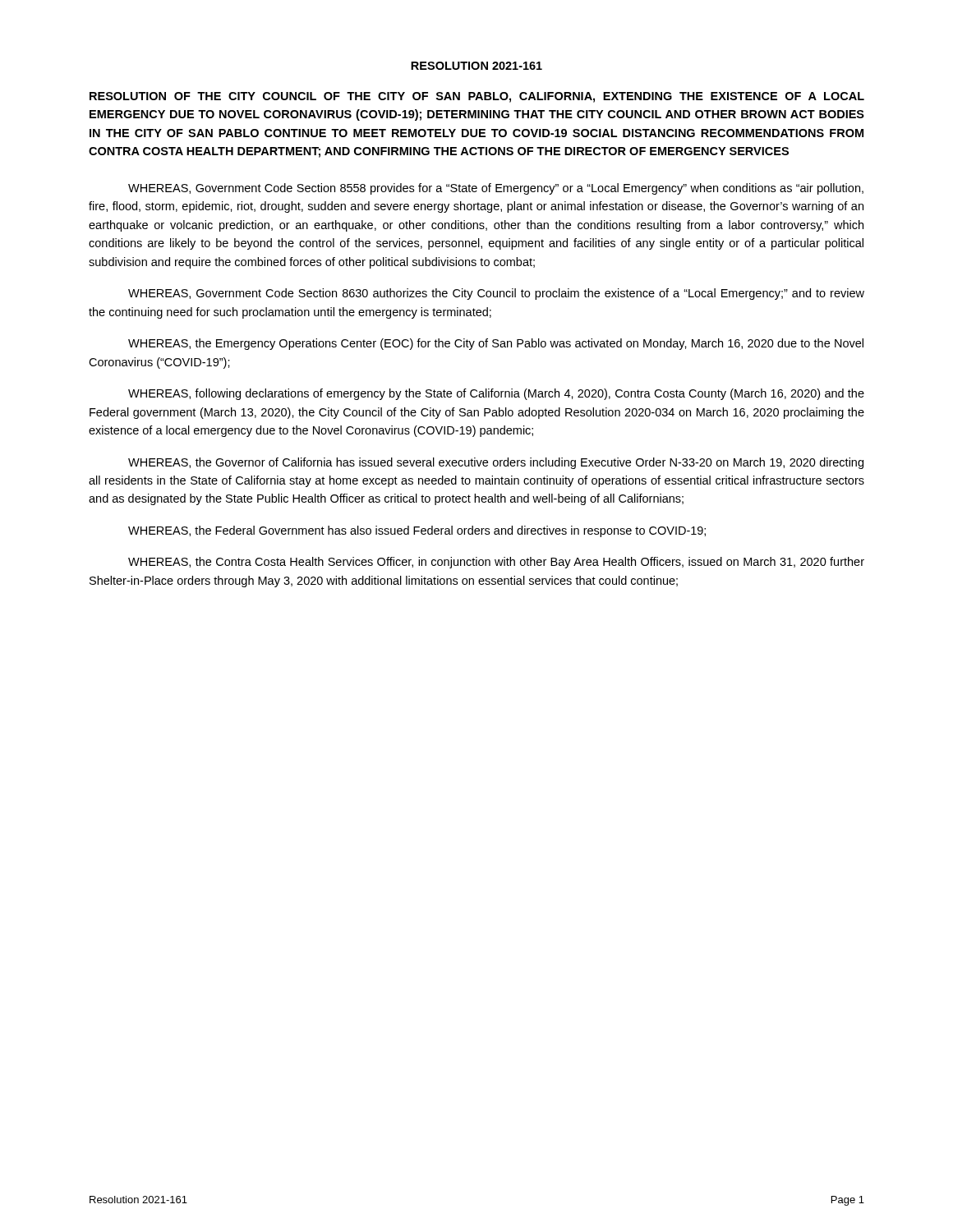The image size is (953, 1232).
Task: Find the block on this page that starts "WHEREAS, the Contra Costa Health Services Officer, in"
Action: 476,571
